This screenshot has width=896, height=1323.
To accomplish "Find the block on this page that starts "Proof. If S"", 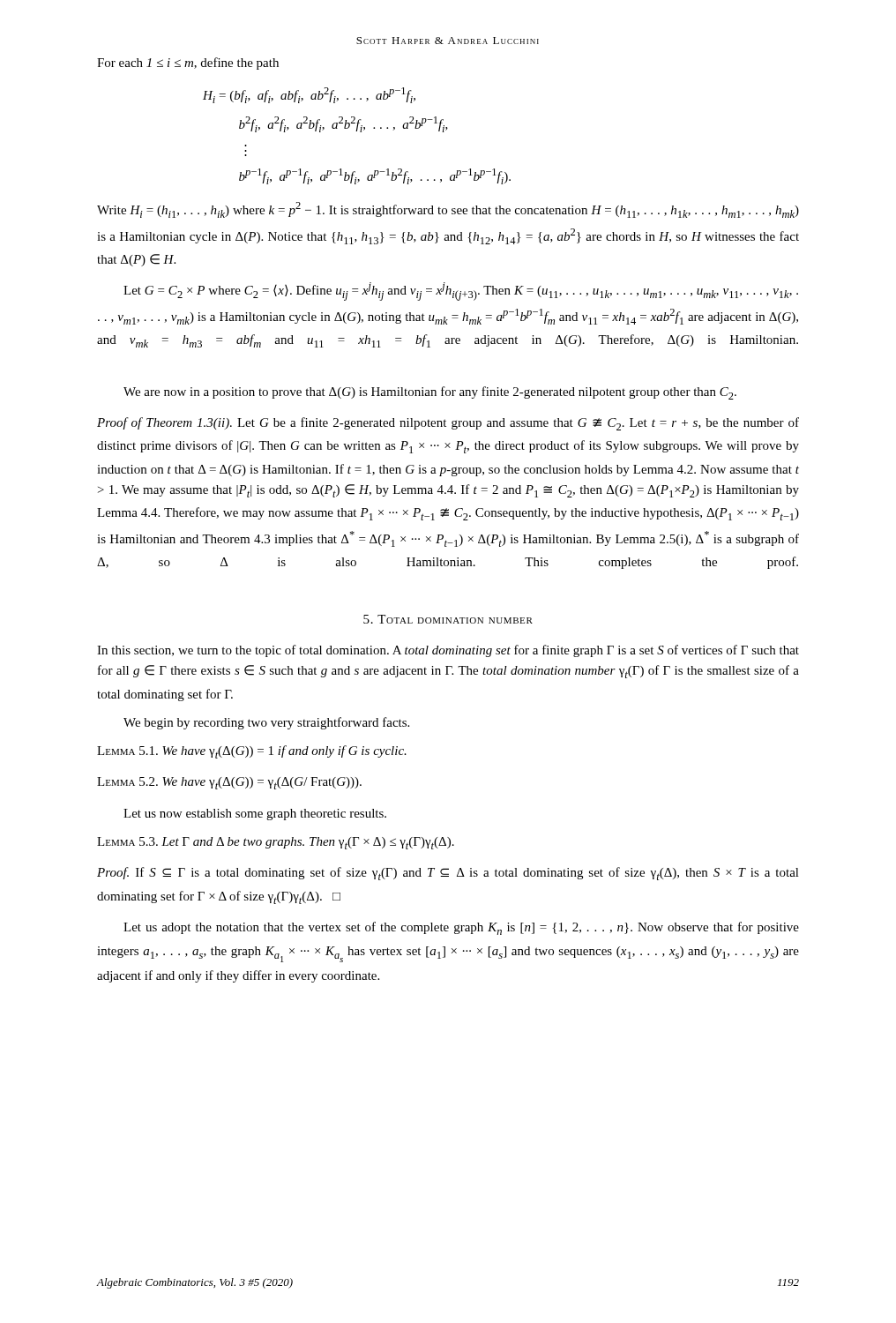I will [x=448, y=886].
